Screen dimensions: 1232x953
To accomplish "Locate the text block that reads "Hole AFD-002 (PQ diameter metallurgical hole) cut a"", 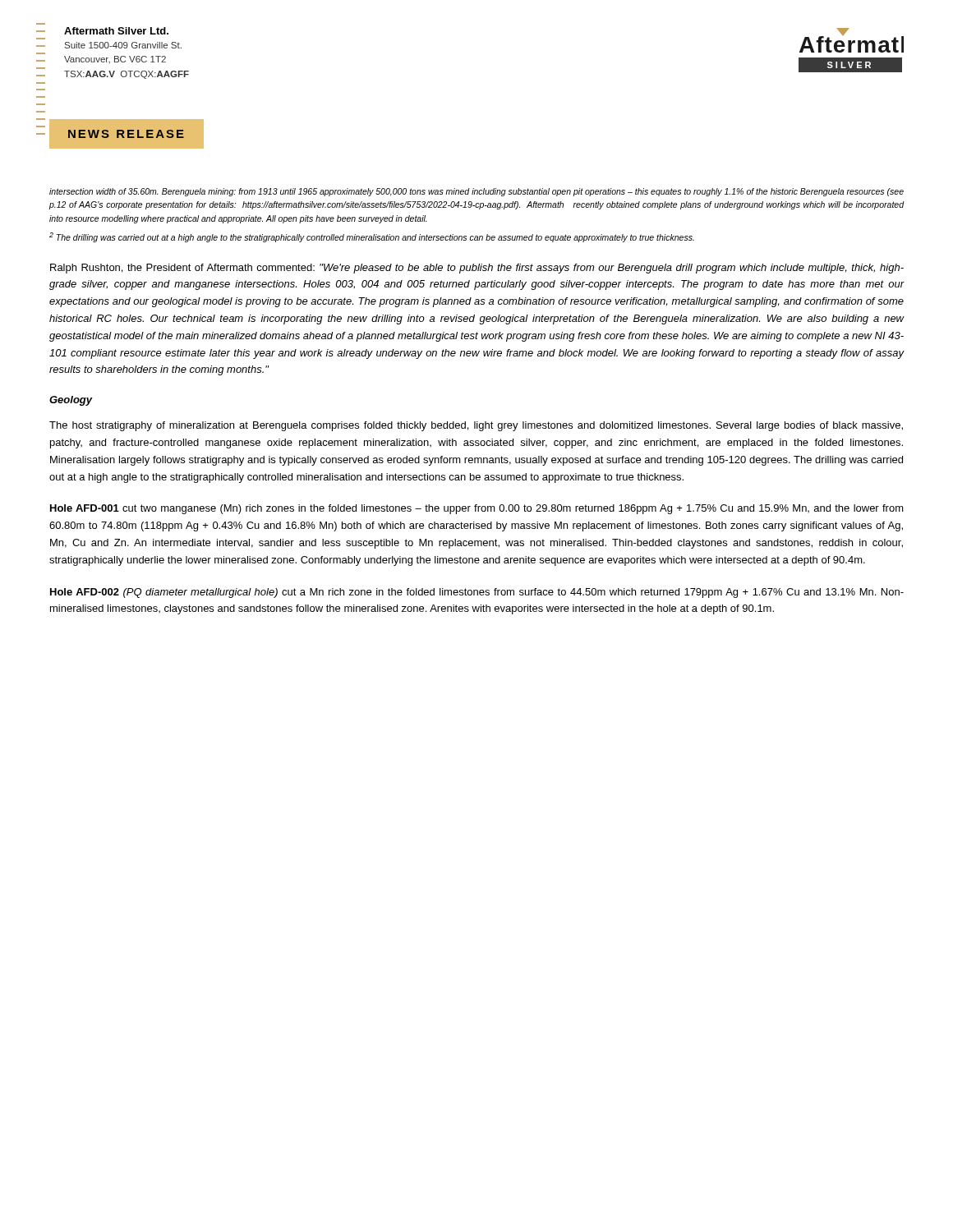I will (476, 600).
